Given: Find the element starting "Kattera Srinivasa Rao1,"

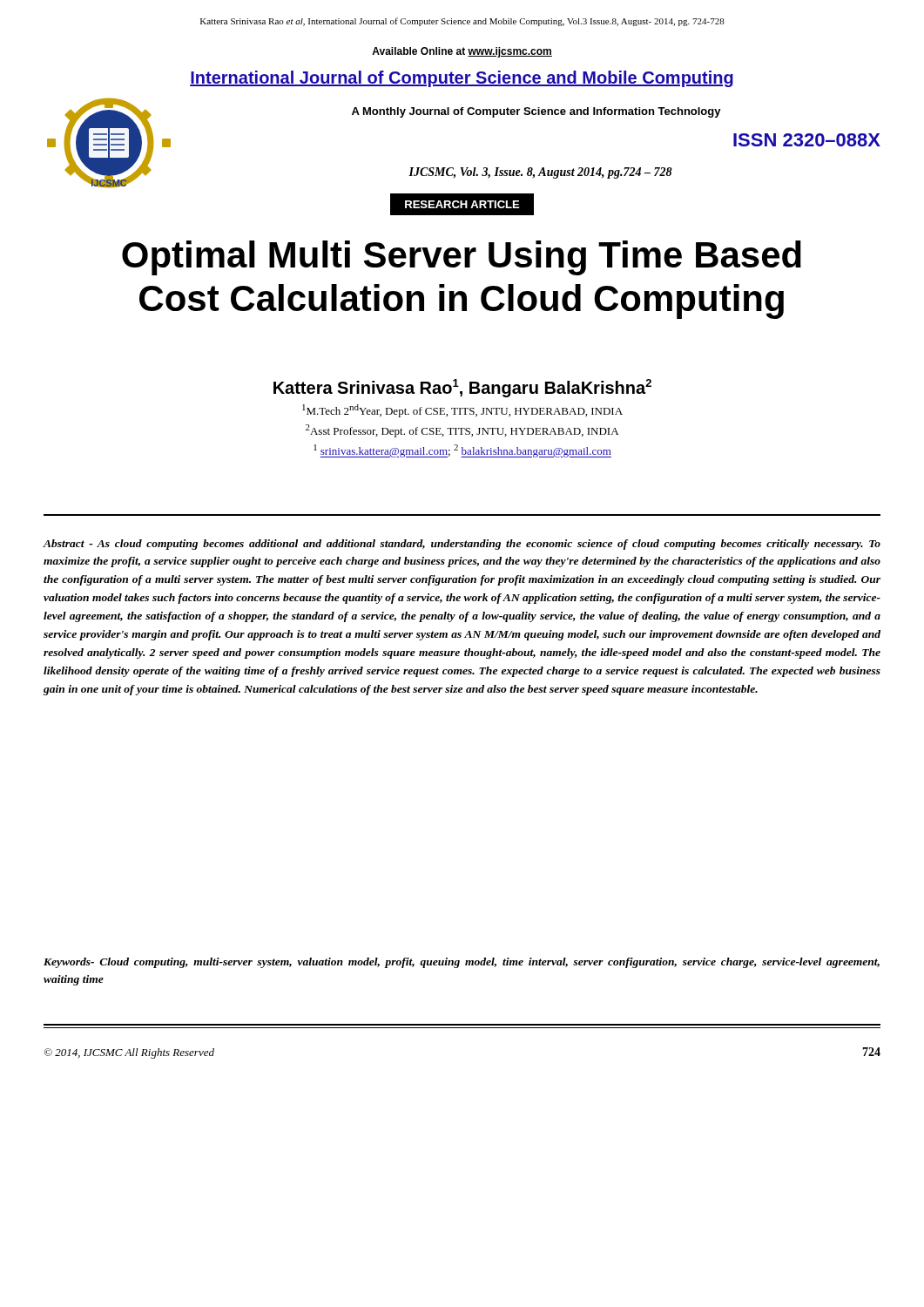Looking at the screenshot, I should click(462, 418).
